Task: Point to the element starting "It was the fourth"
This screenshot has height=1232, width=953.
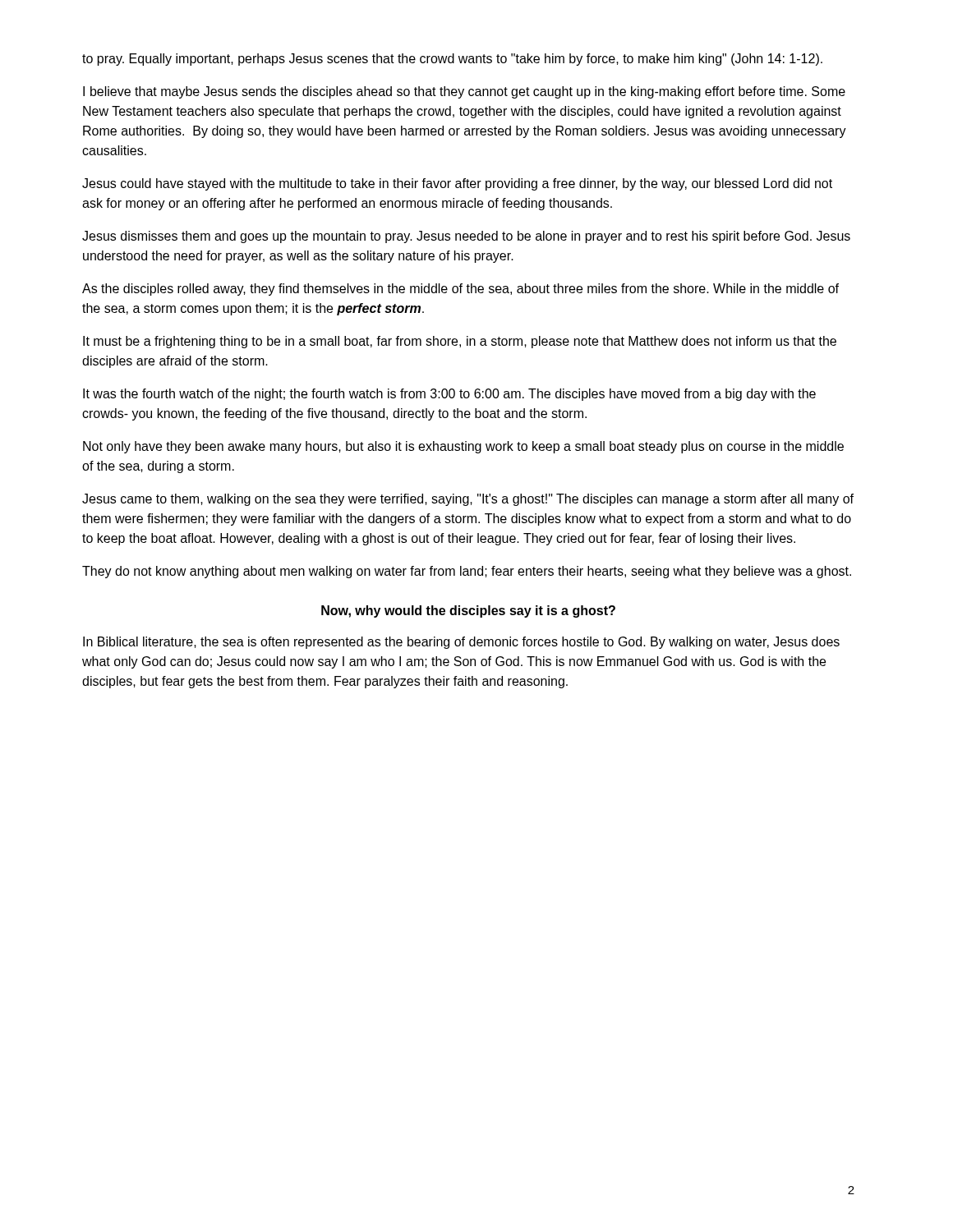Action: point(449,404)
